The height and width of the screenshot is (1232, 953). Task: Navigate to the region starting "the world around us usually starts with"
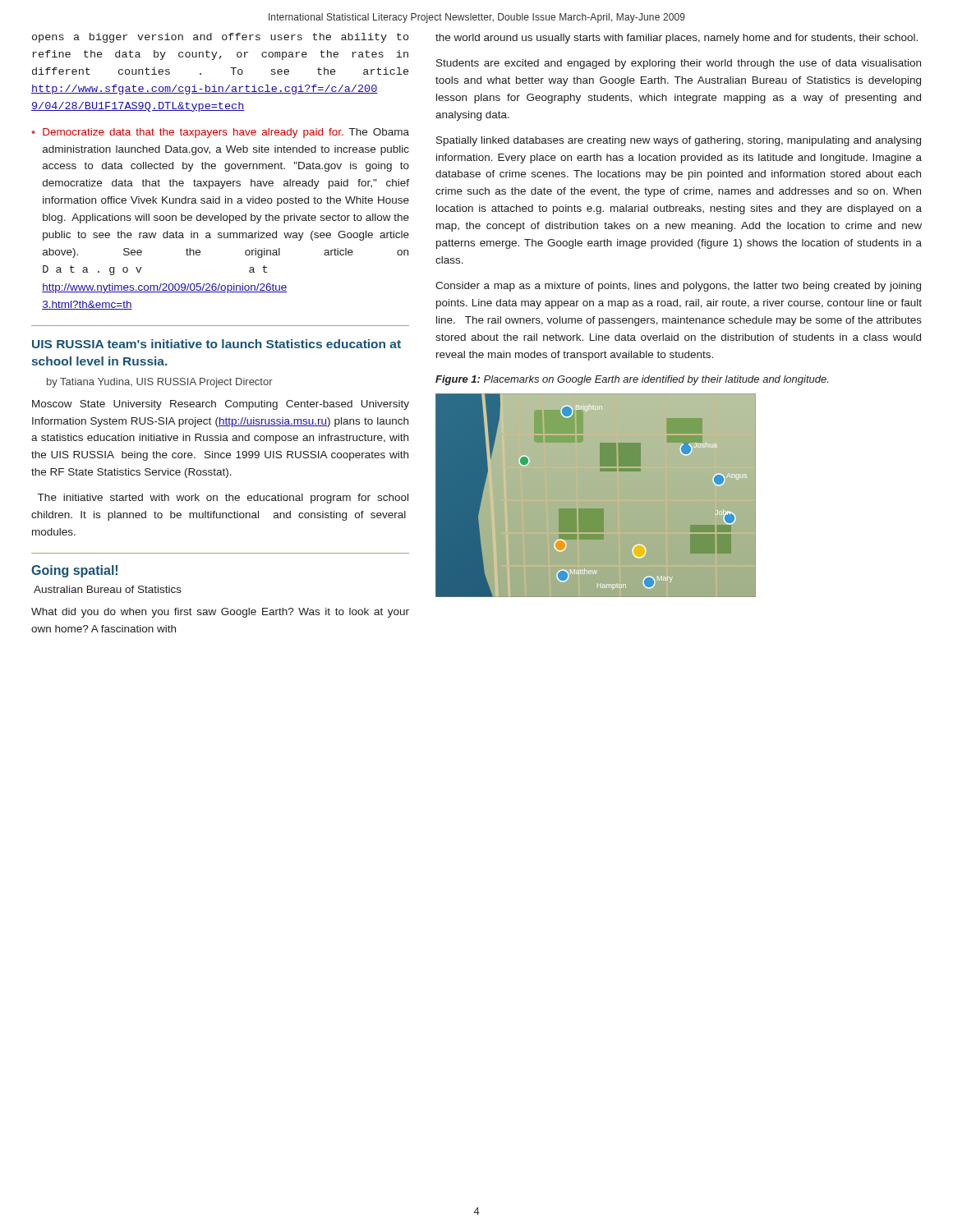[x=677, y=37]
